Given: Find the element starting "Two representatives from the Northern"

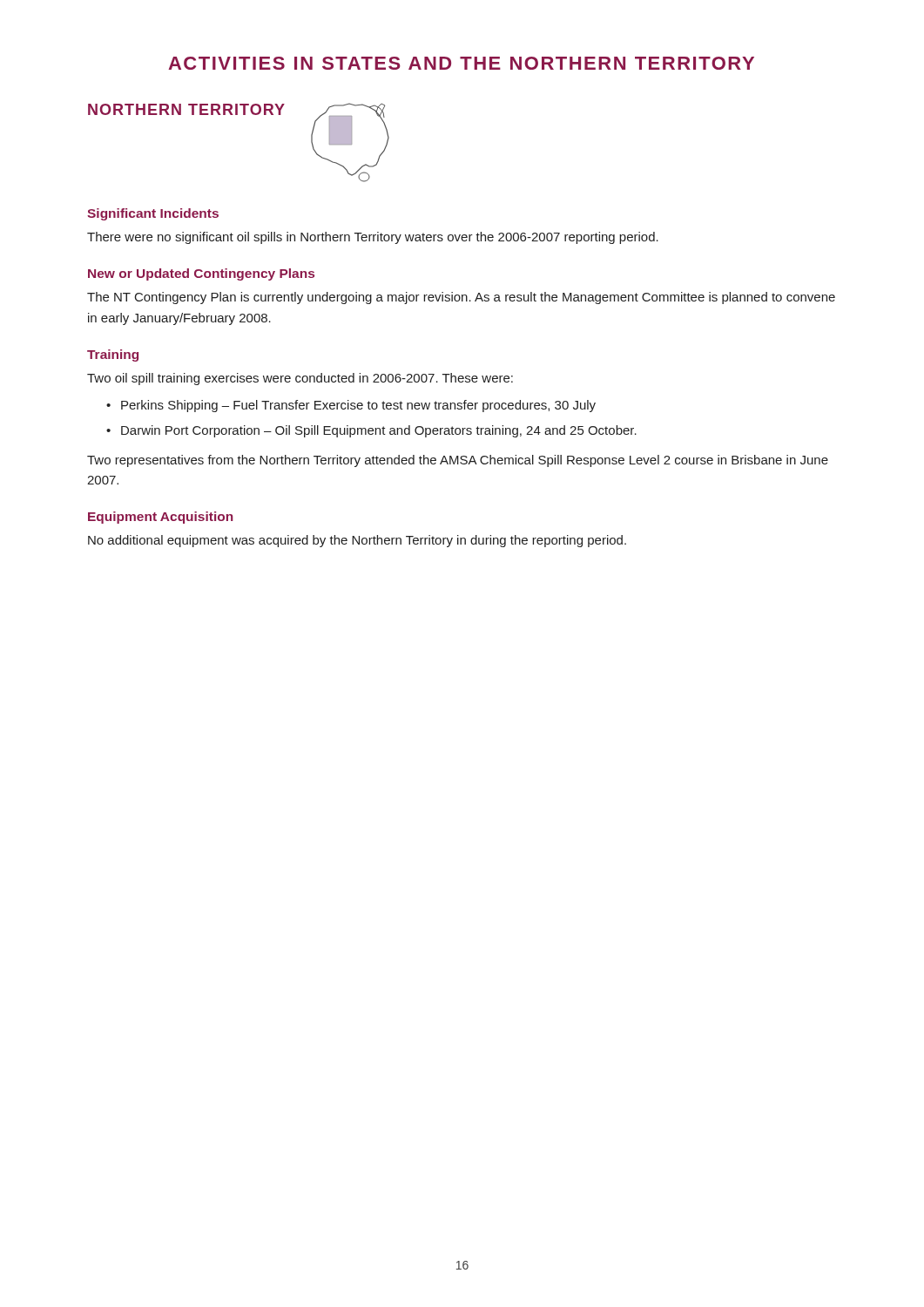Looking at the screenshot, I should [458, 469].
